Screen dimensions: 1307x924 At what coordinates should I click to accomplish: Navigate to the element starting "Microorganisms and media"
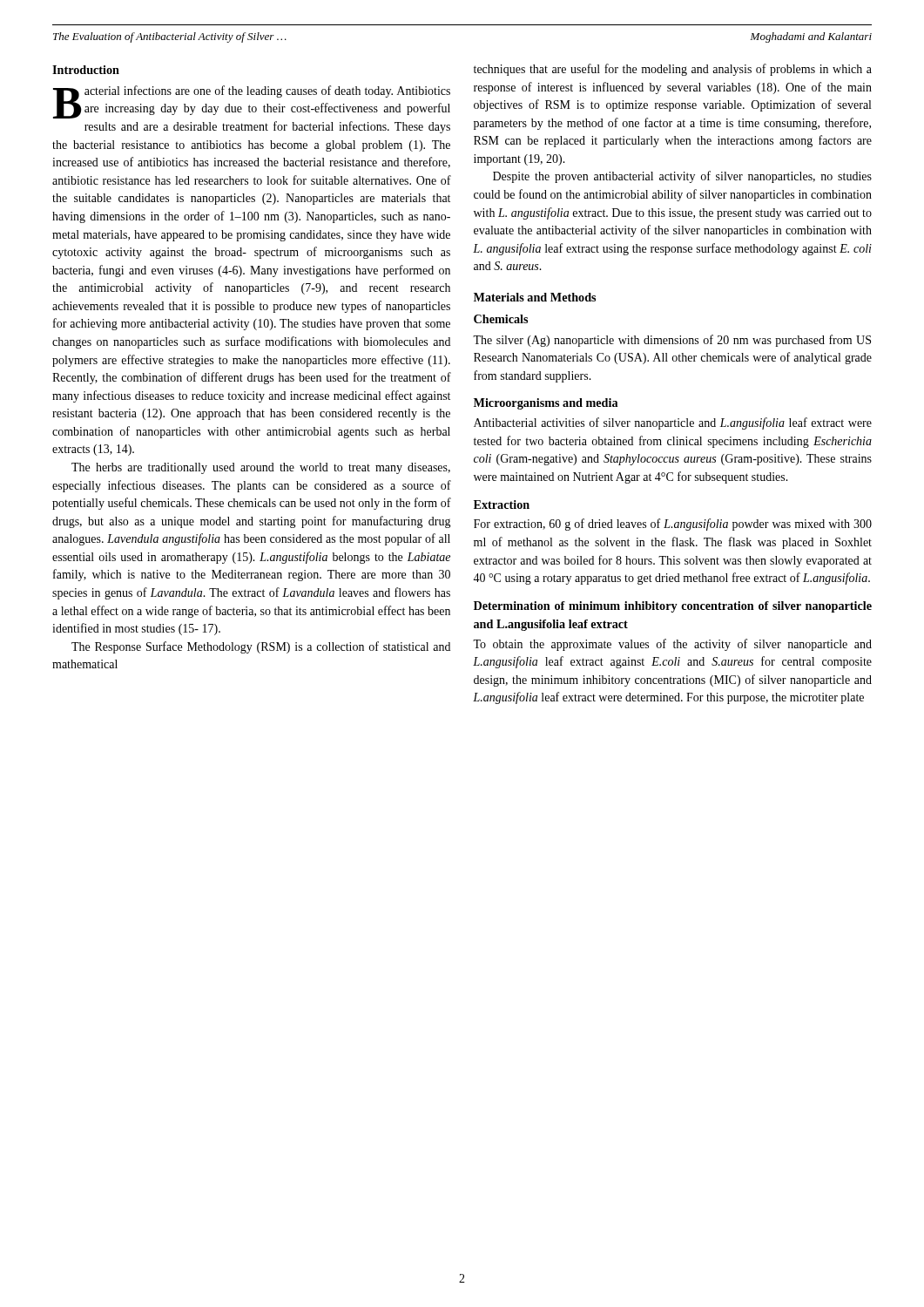546,403
